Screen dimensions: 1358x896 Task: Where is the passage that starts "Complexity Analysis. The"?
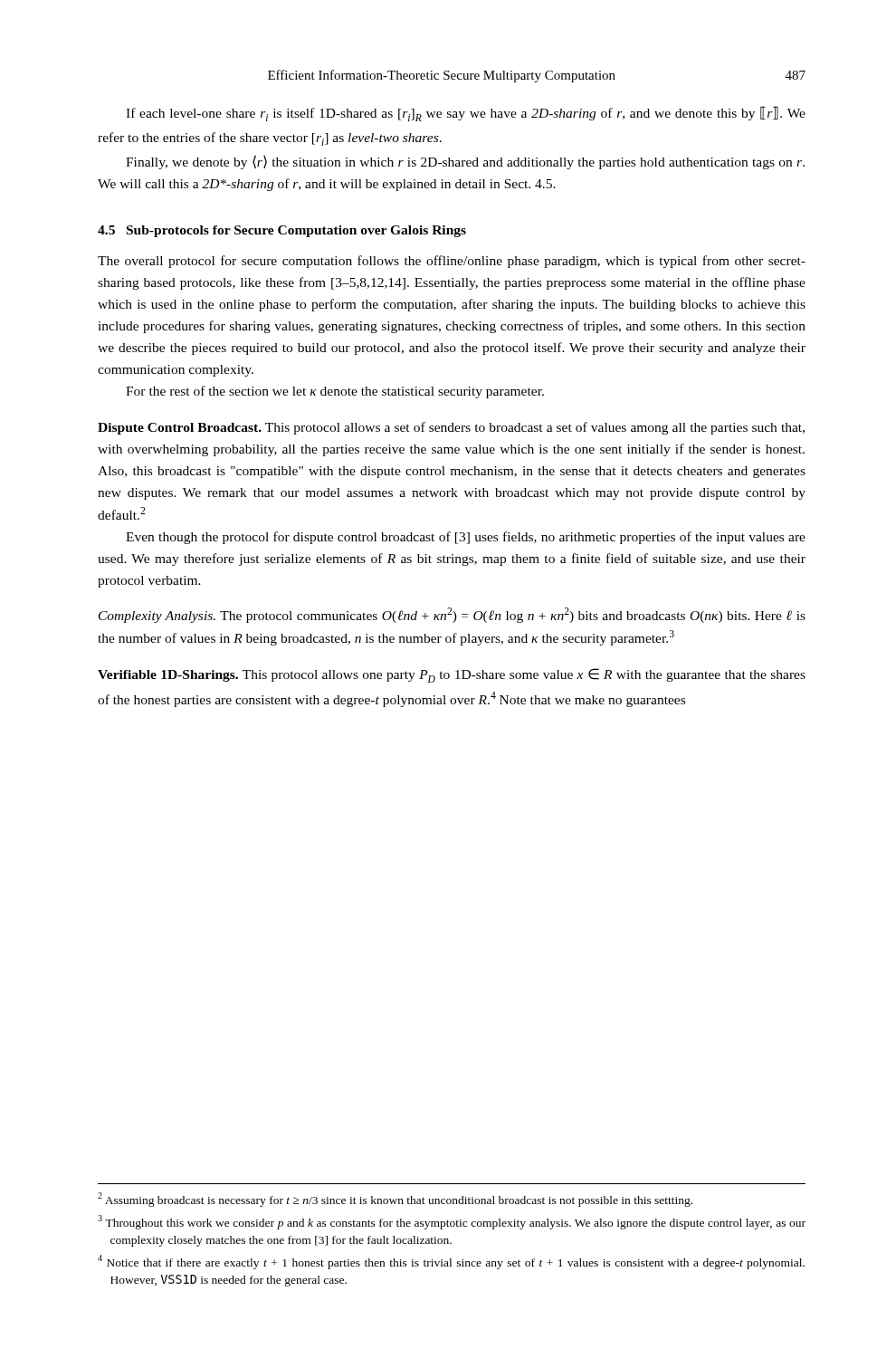tap(452, 627)
